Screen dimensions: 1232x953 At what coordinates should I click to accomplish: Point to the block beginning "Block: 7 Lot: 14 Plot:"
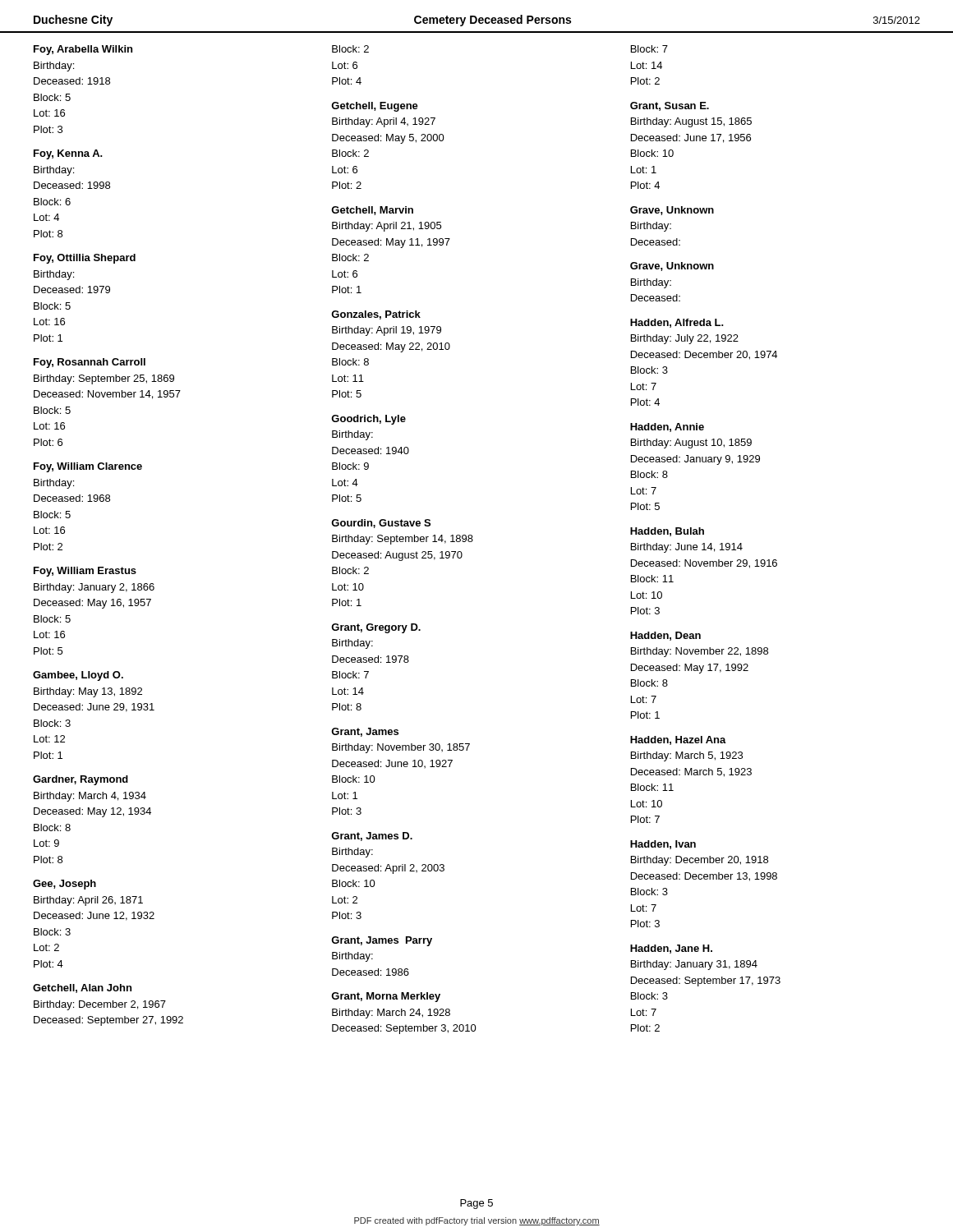pos(649,65)
